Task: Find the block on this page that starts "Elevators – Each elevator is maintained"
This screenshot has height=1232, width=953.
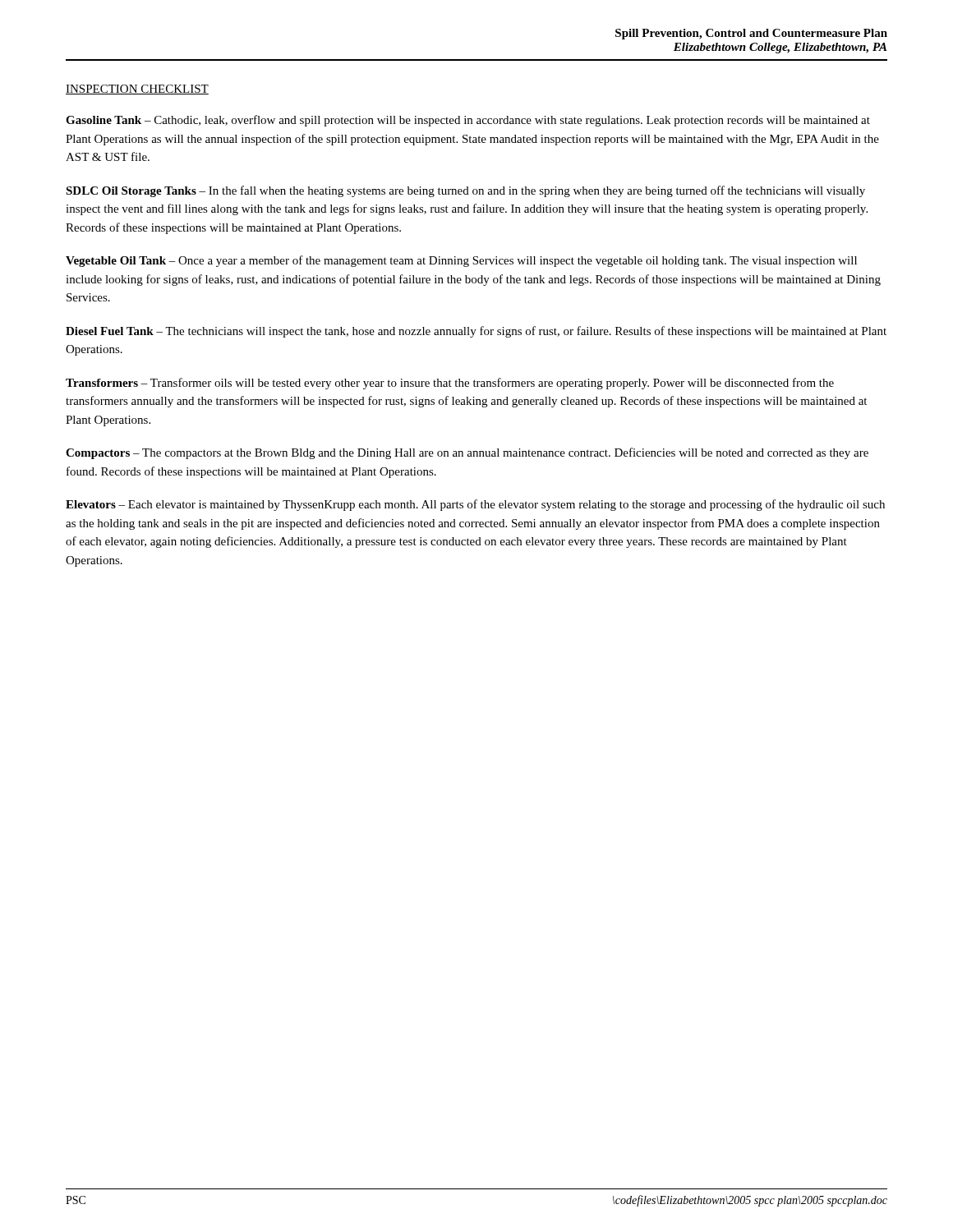Action: tap(475, 532)
